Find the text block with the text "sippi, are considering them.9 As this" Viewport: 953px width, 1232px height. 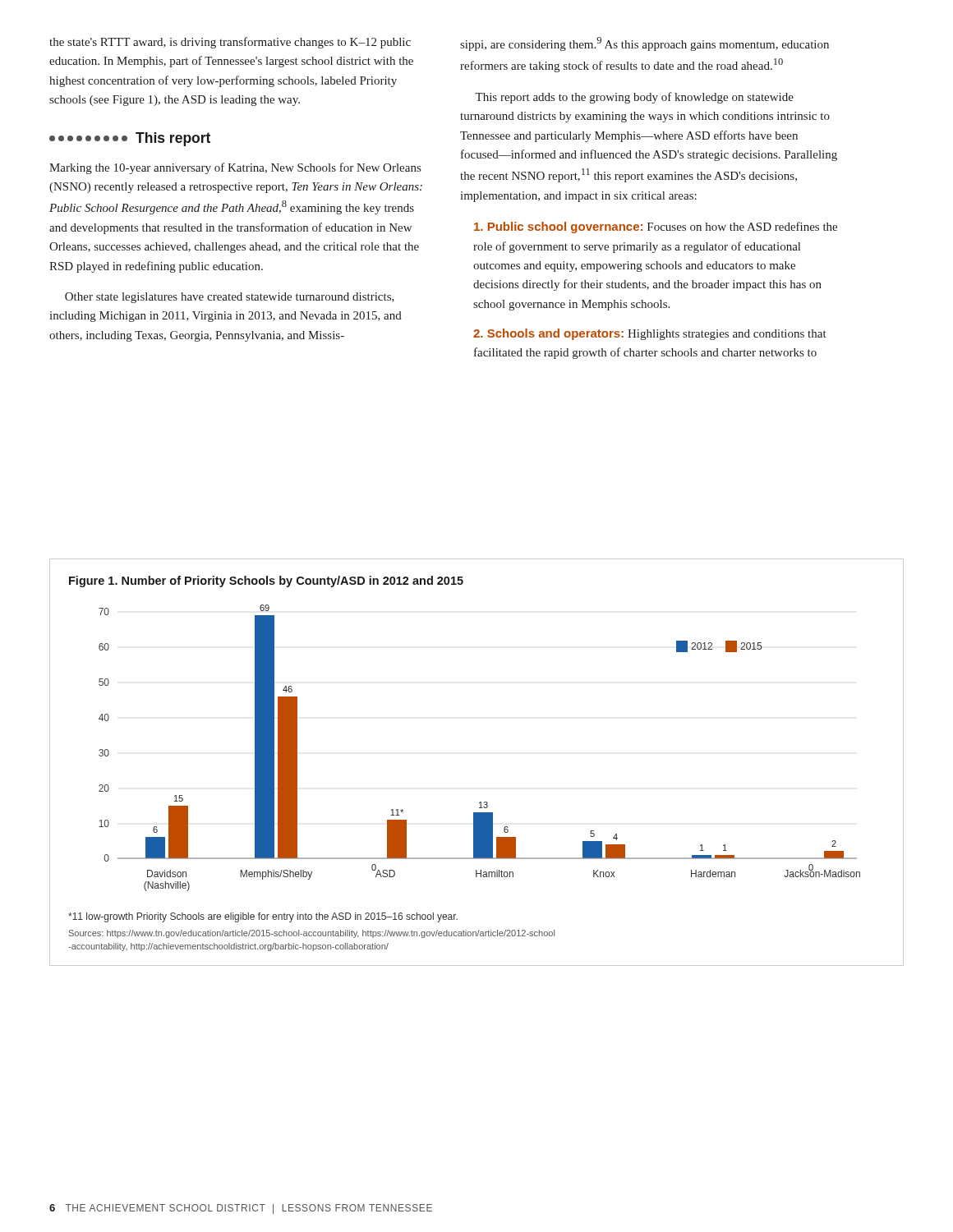[645, 54]
